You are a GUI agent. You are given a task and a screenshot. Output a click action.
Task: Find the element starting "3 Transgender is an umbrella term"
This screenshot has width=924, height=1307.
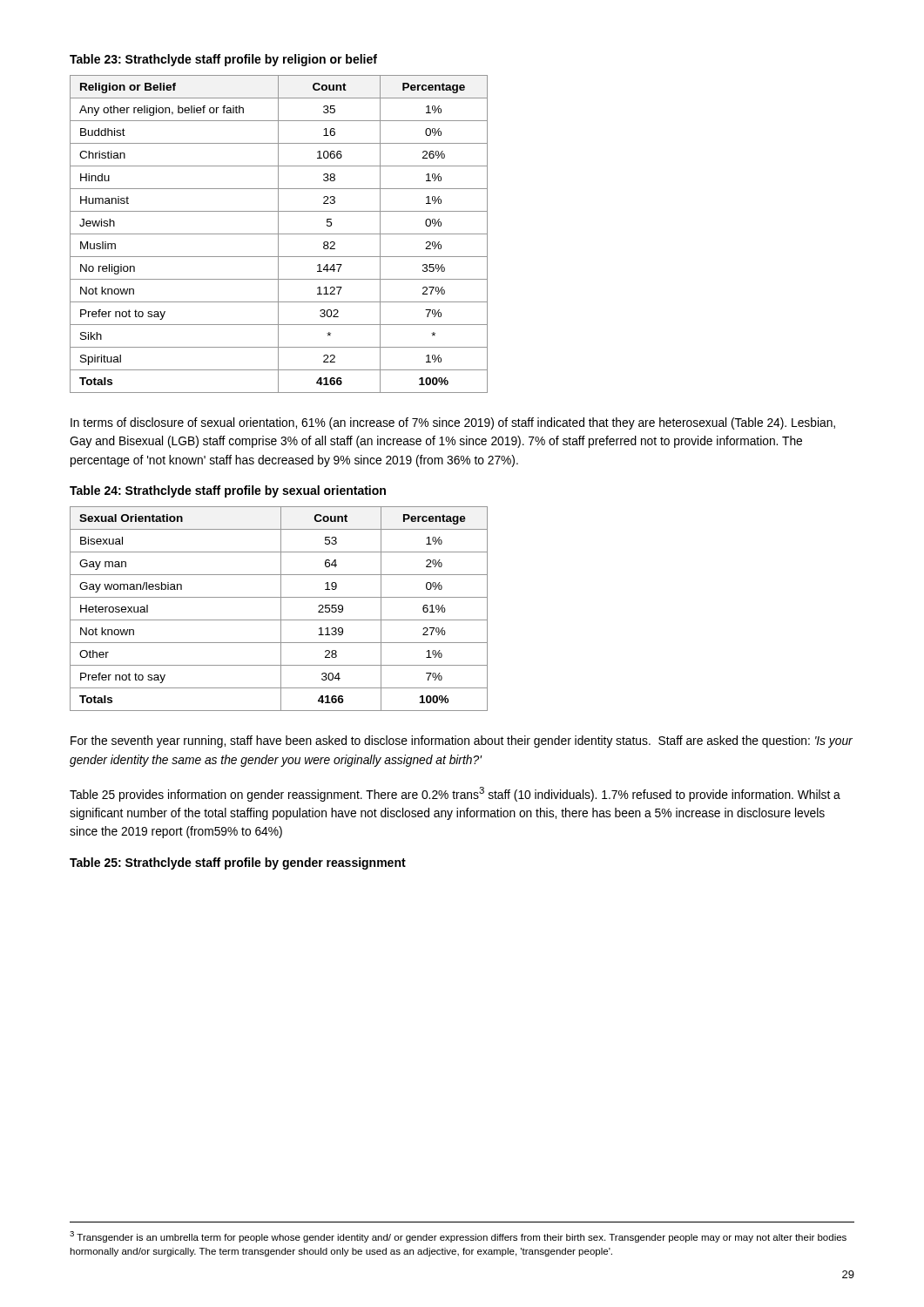458,1243
